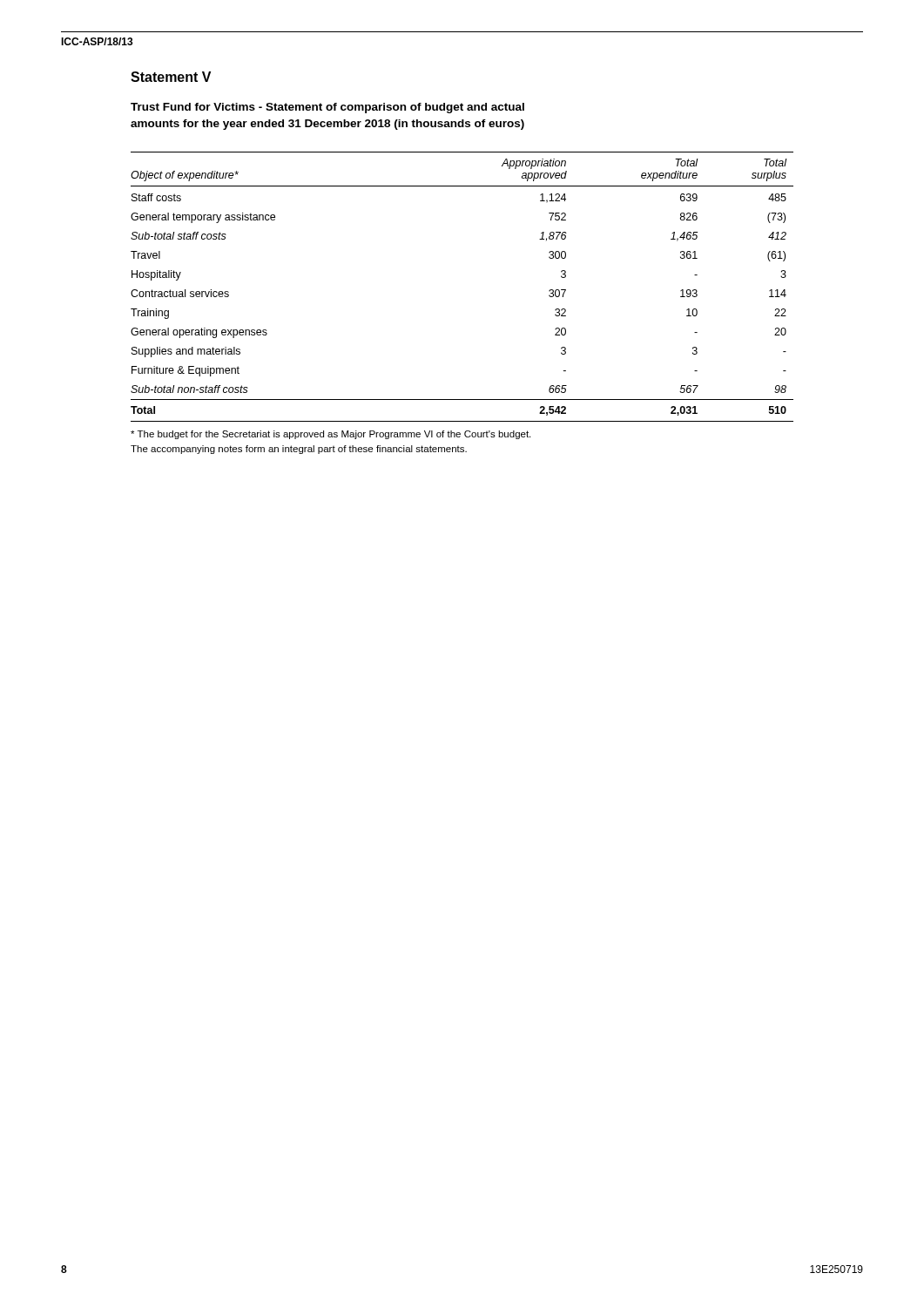Locate the passage starting "Trust Fund for Victims"
This screenshot has width=924, height=1307.
328,115
